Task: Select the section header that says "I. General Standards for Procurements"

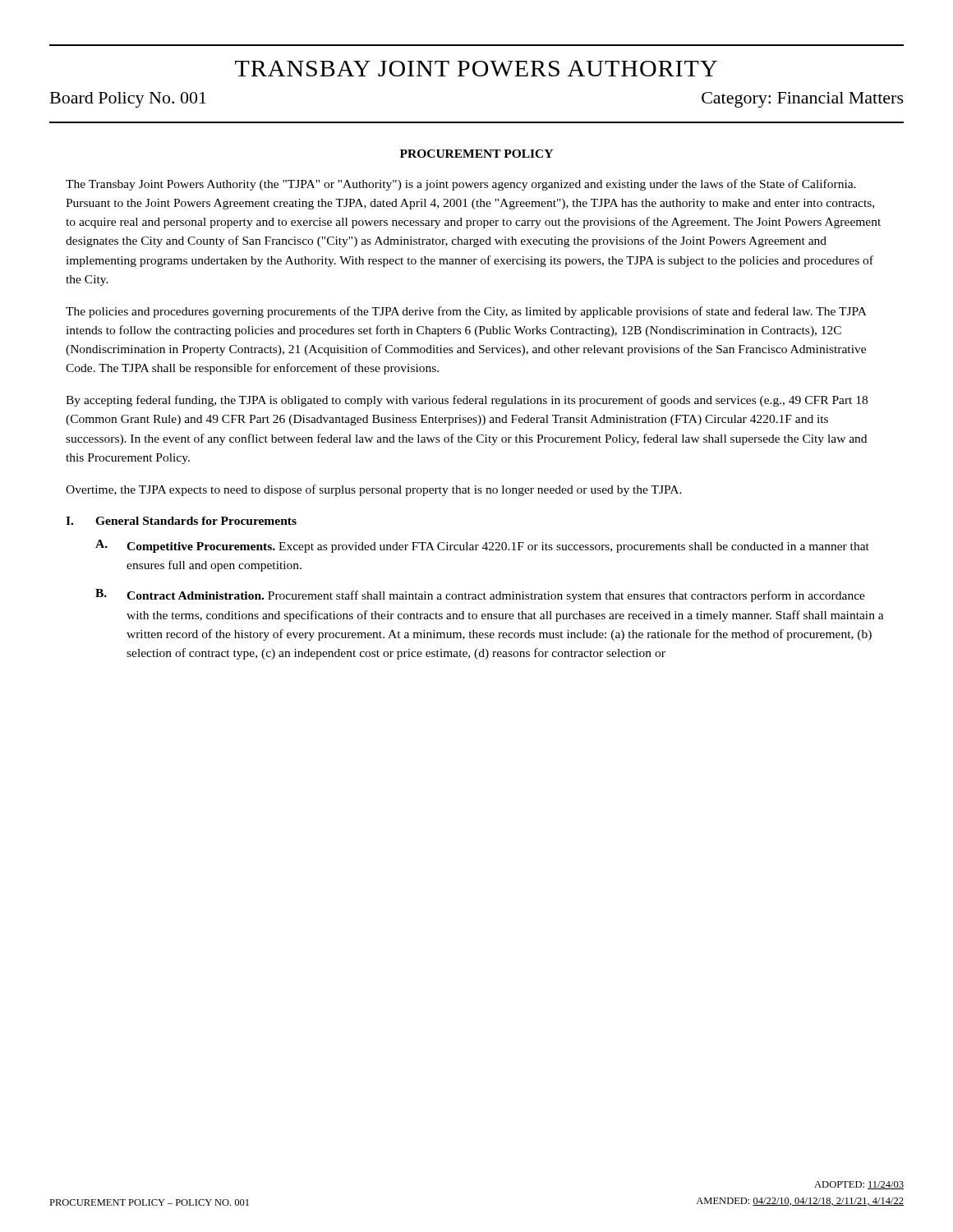Action: 181,521
